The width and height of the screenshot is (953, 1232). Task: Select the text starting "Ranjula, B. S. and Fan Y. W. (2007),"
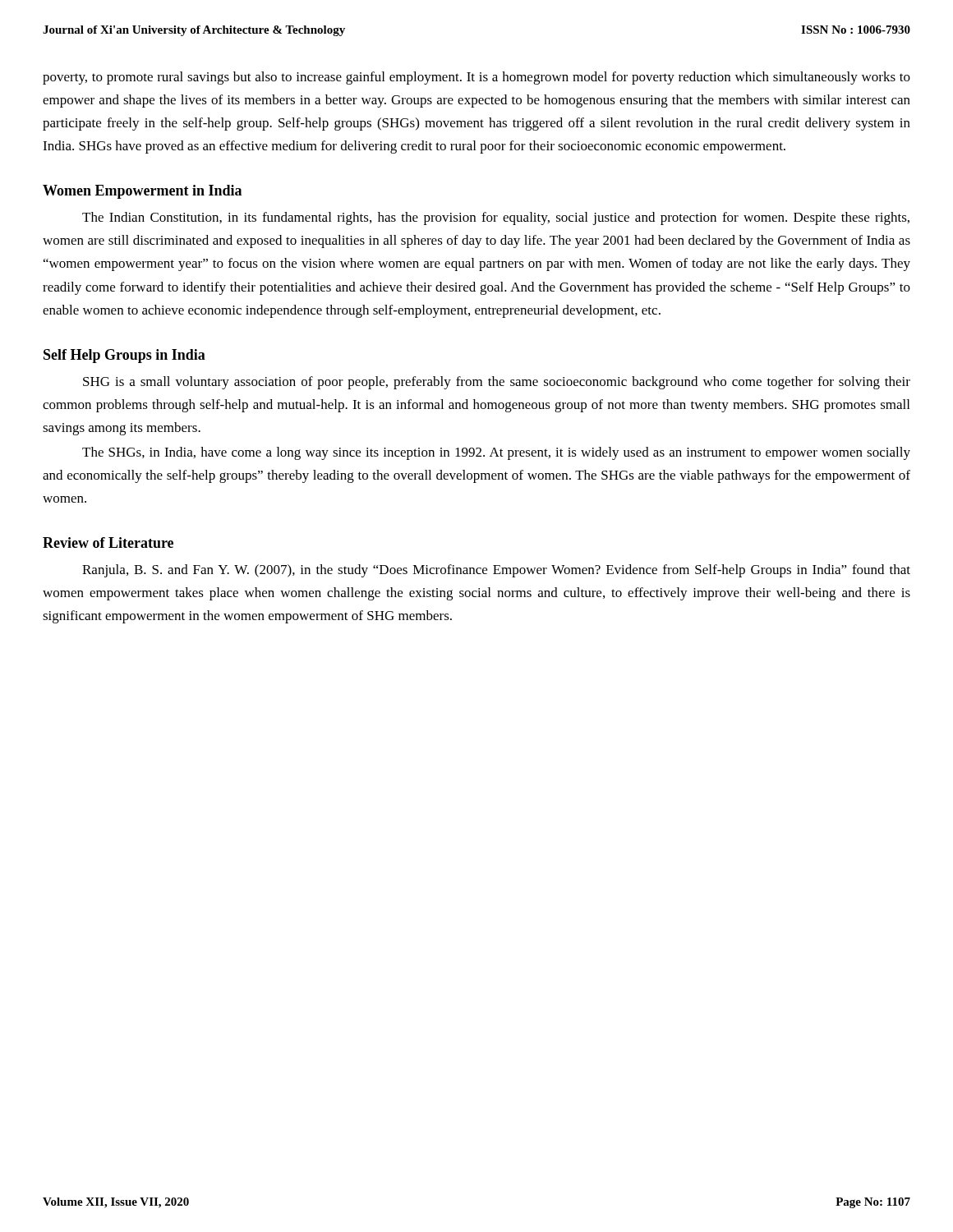coord(476,593)
